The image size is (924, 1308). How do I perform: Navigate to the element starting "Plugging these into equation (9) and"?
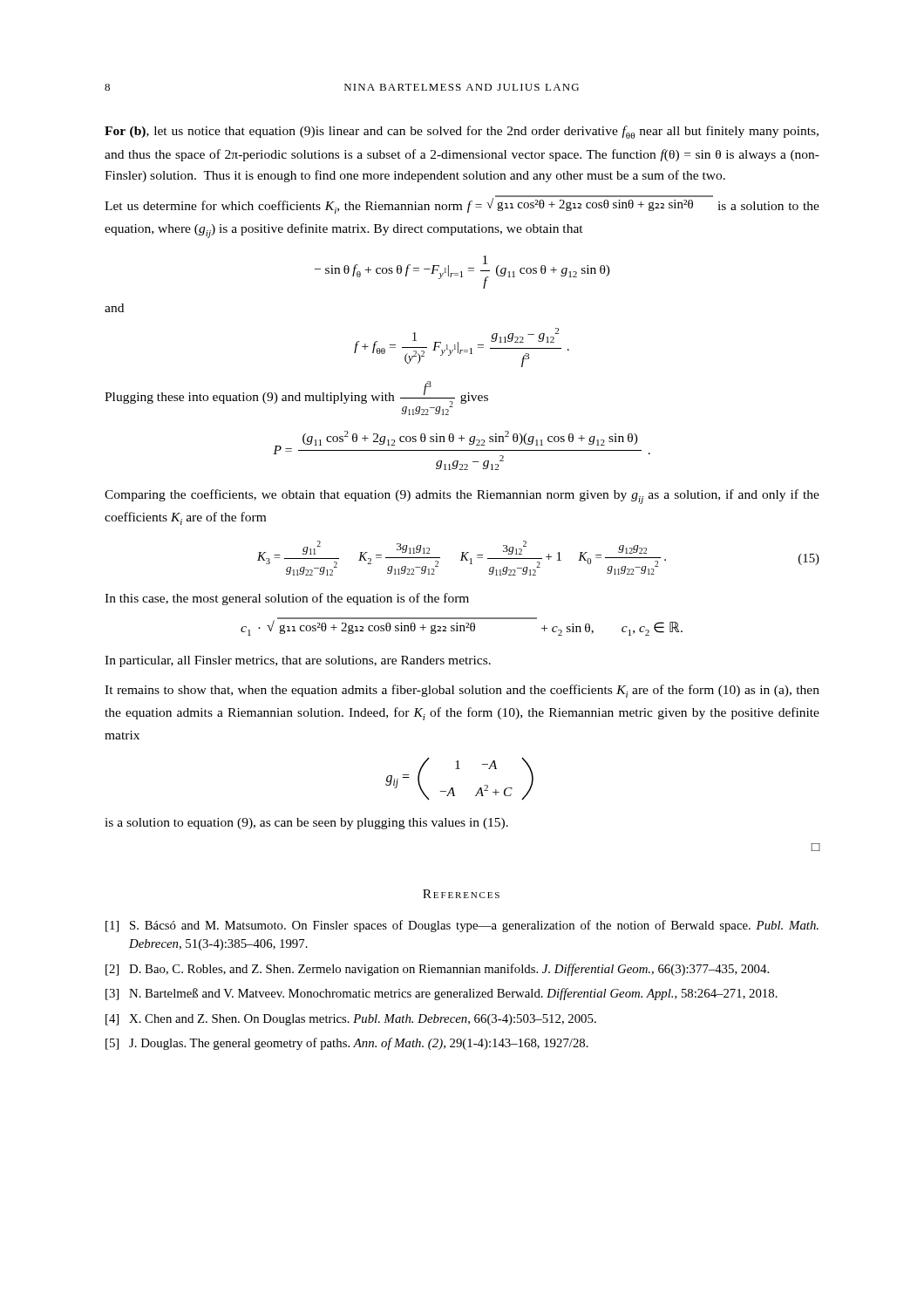coord(297,398)
